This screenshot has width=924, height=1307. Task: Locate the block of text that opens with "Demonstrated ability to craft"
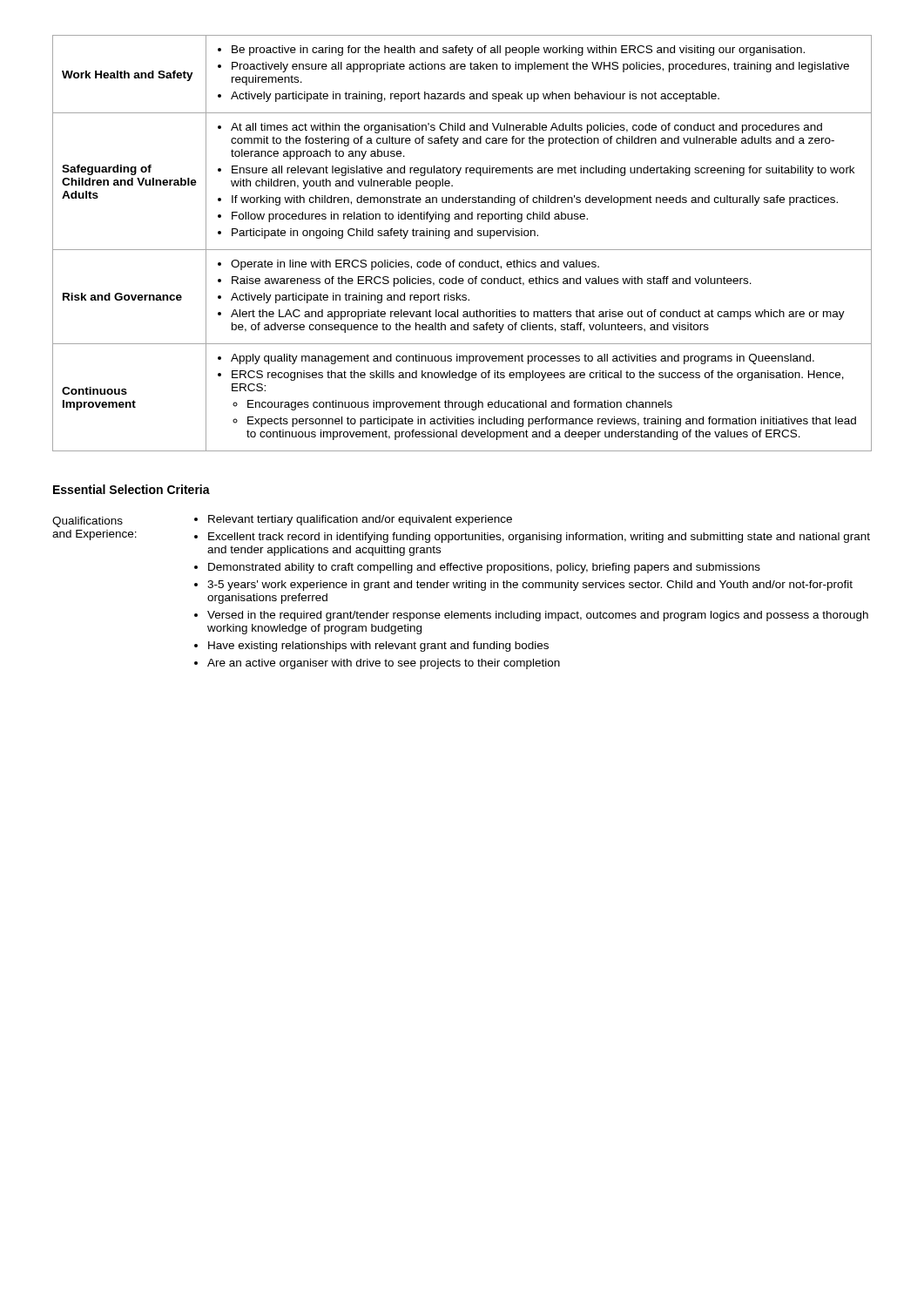click(x=539, y=567)
